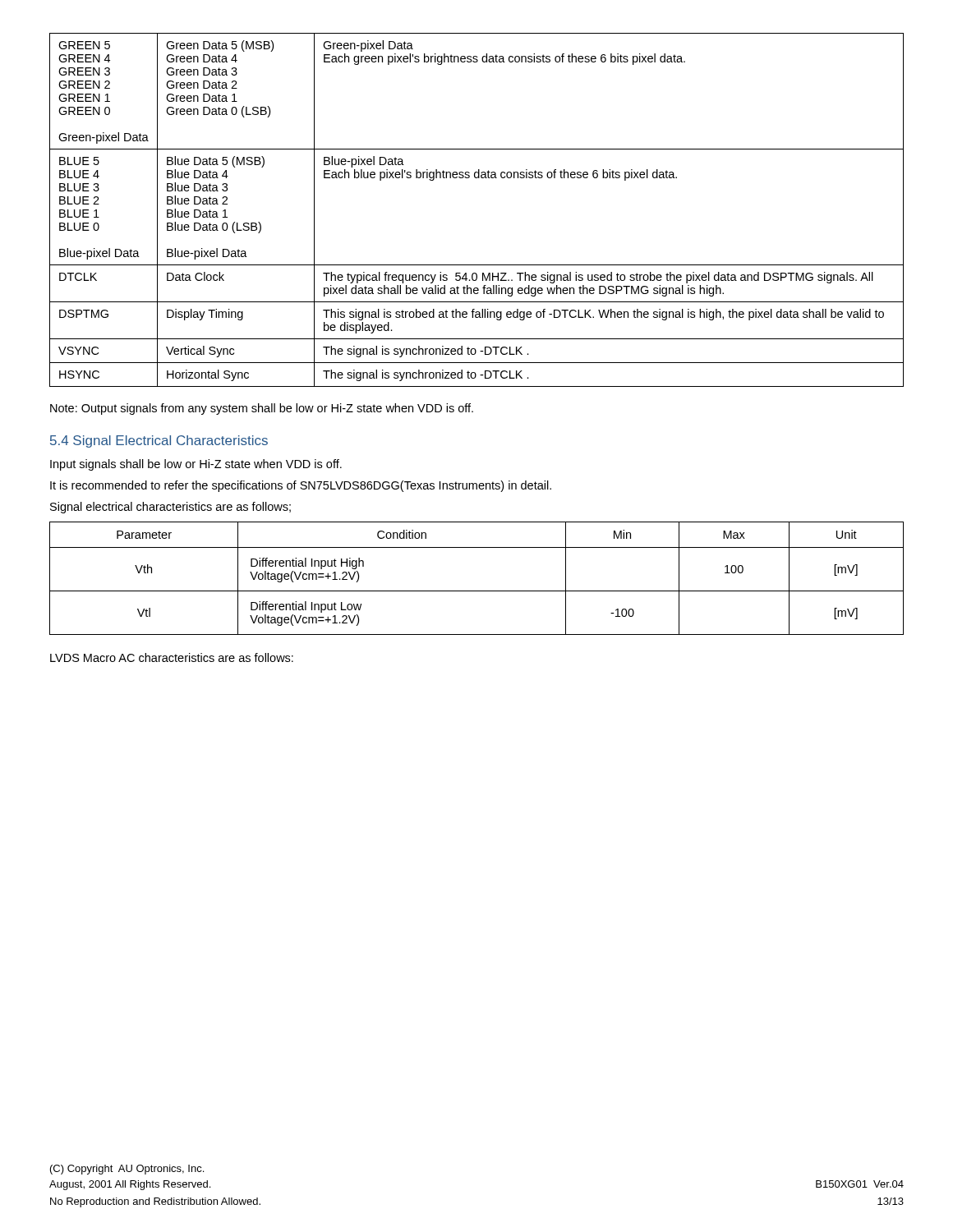
Task: Select the text block that says "Note: Output signals from any system shall"
Action: (x=262, y=408)
